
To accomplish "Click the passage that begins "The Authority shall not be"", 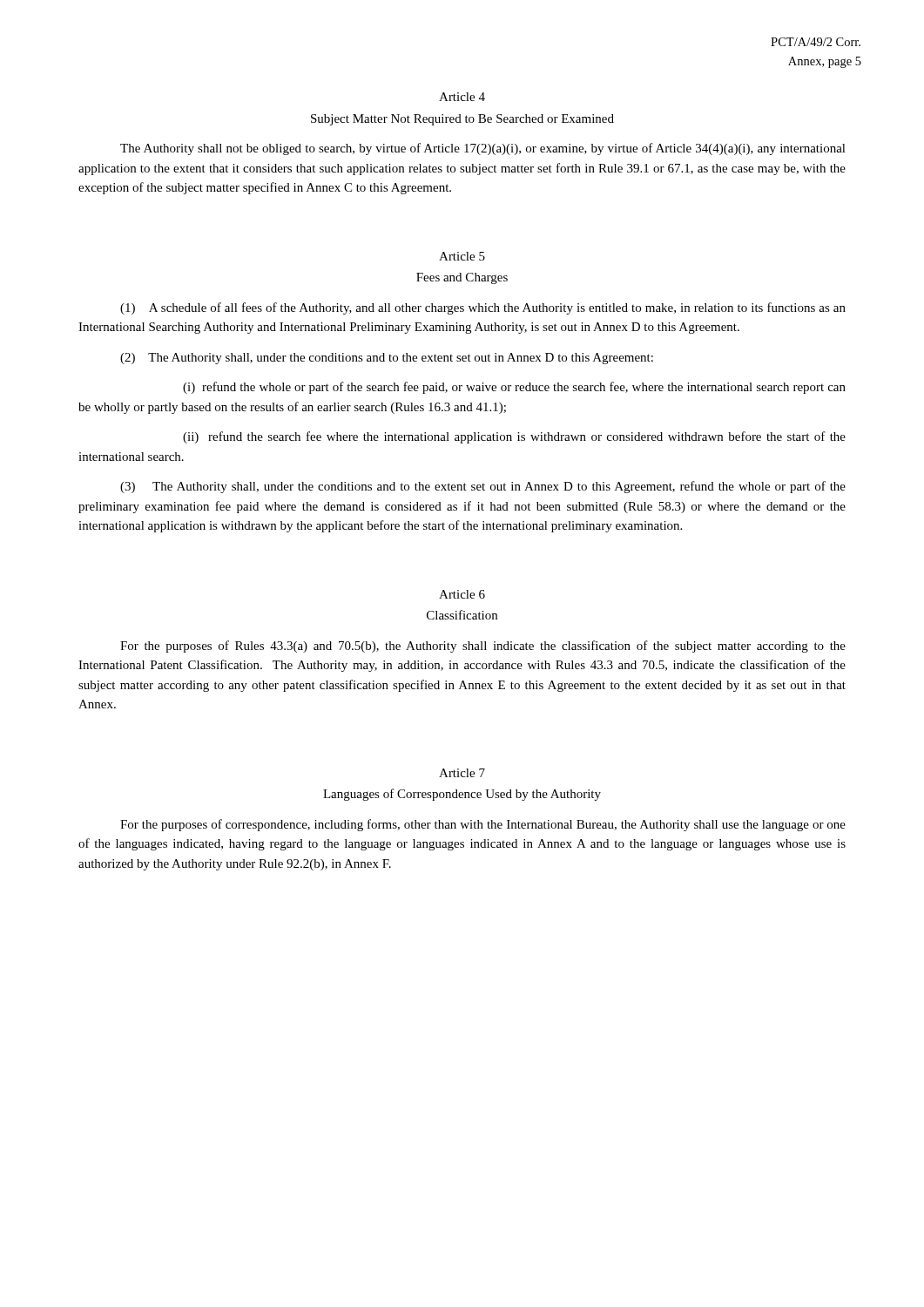I will (462, 168).
